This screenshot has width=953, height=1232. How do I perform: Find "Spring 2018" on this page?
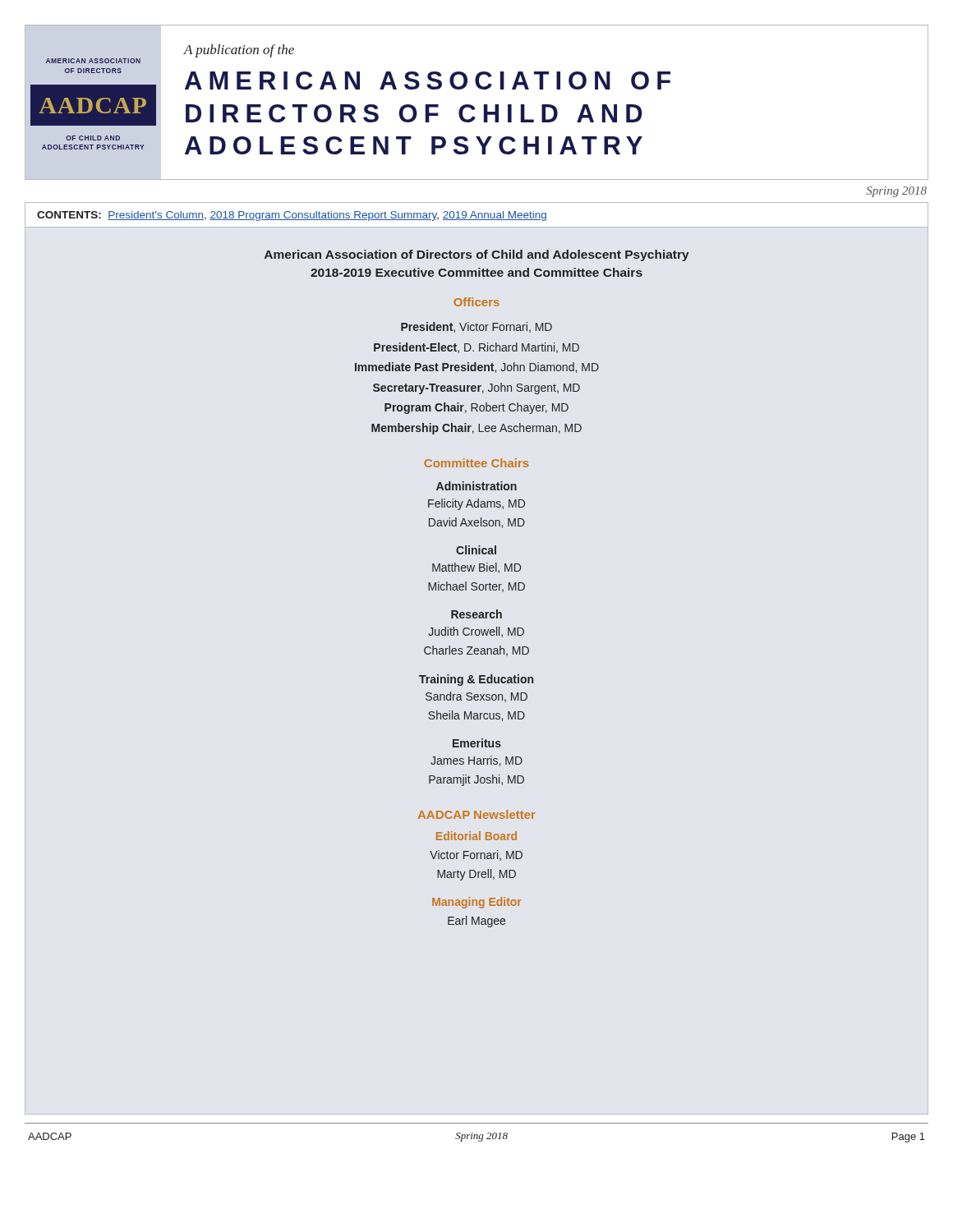point(896,191)
